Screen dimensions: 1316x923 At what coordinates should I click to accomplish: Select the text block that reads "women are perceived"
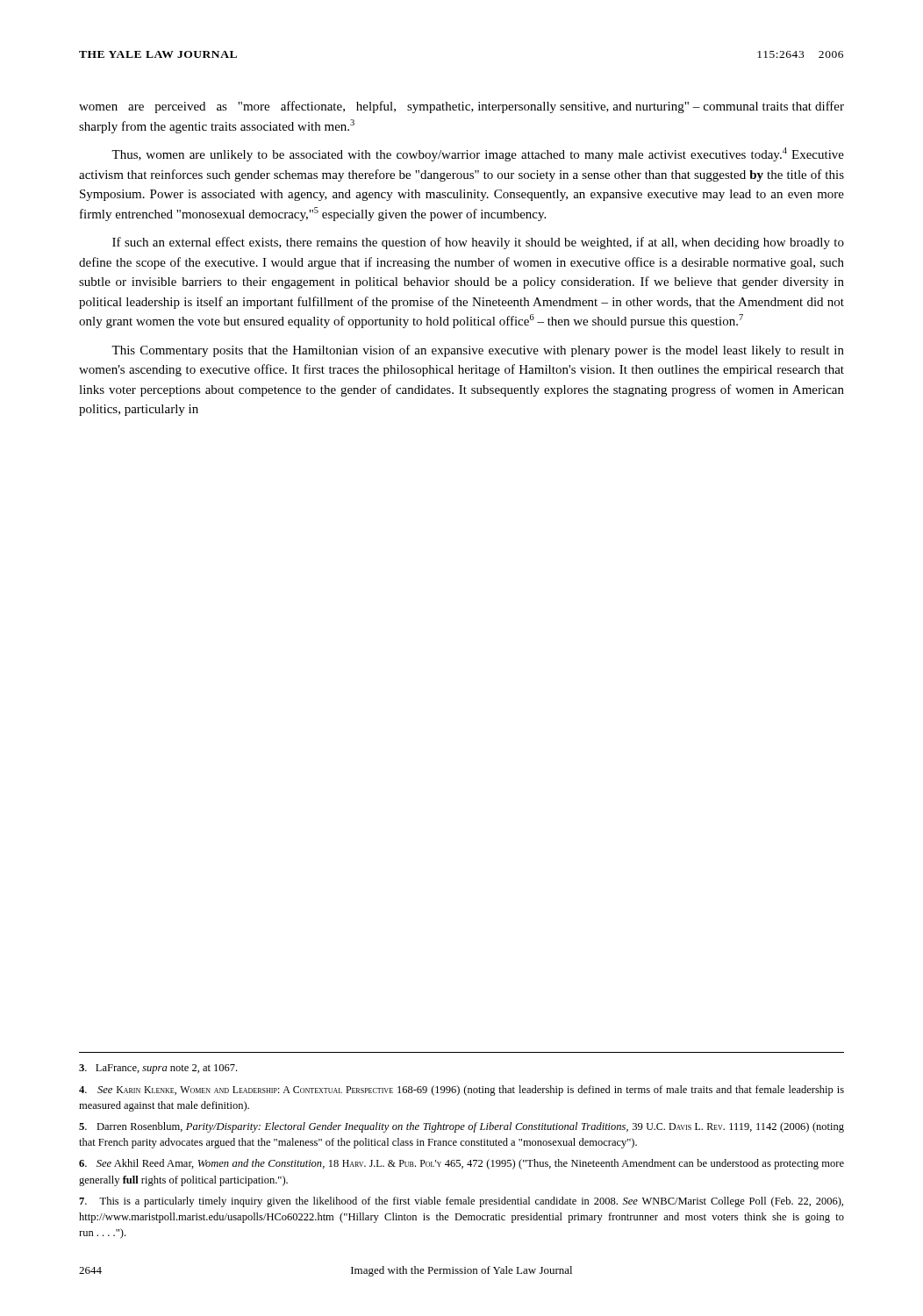point(462,116)
